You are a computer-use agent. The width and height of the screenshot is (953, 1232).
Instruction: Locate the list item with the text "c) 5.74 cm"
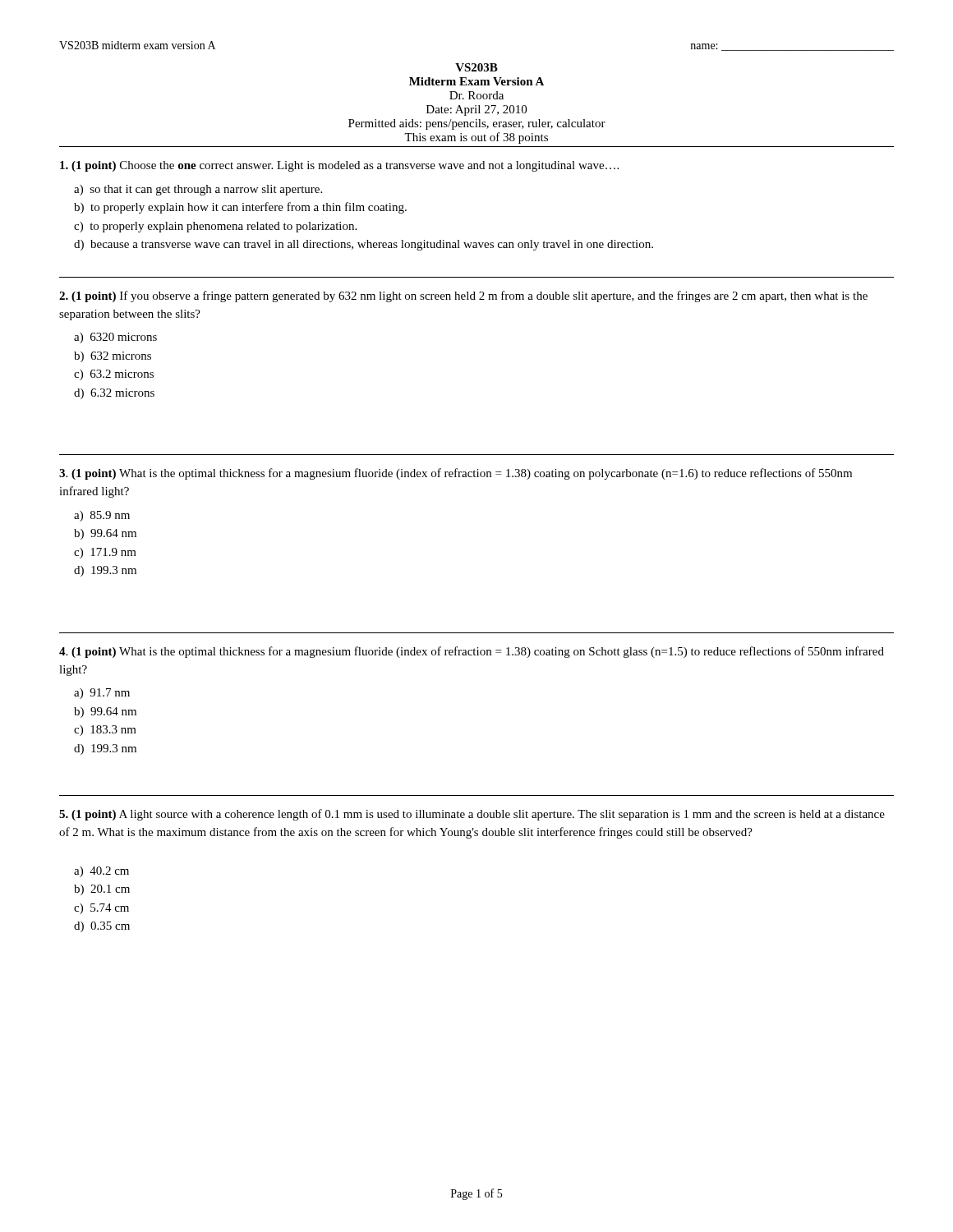(x=101, y=909)
